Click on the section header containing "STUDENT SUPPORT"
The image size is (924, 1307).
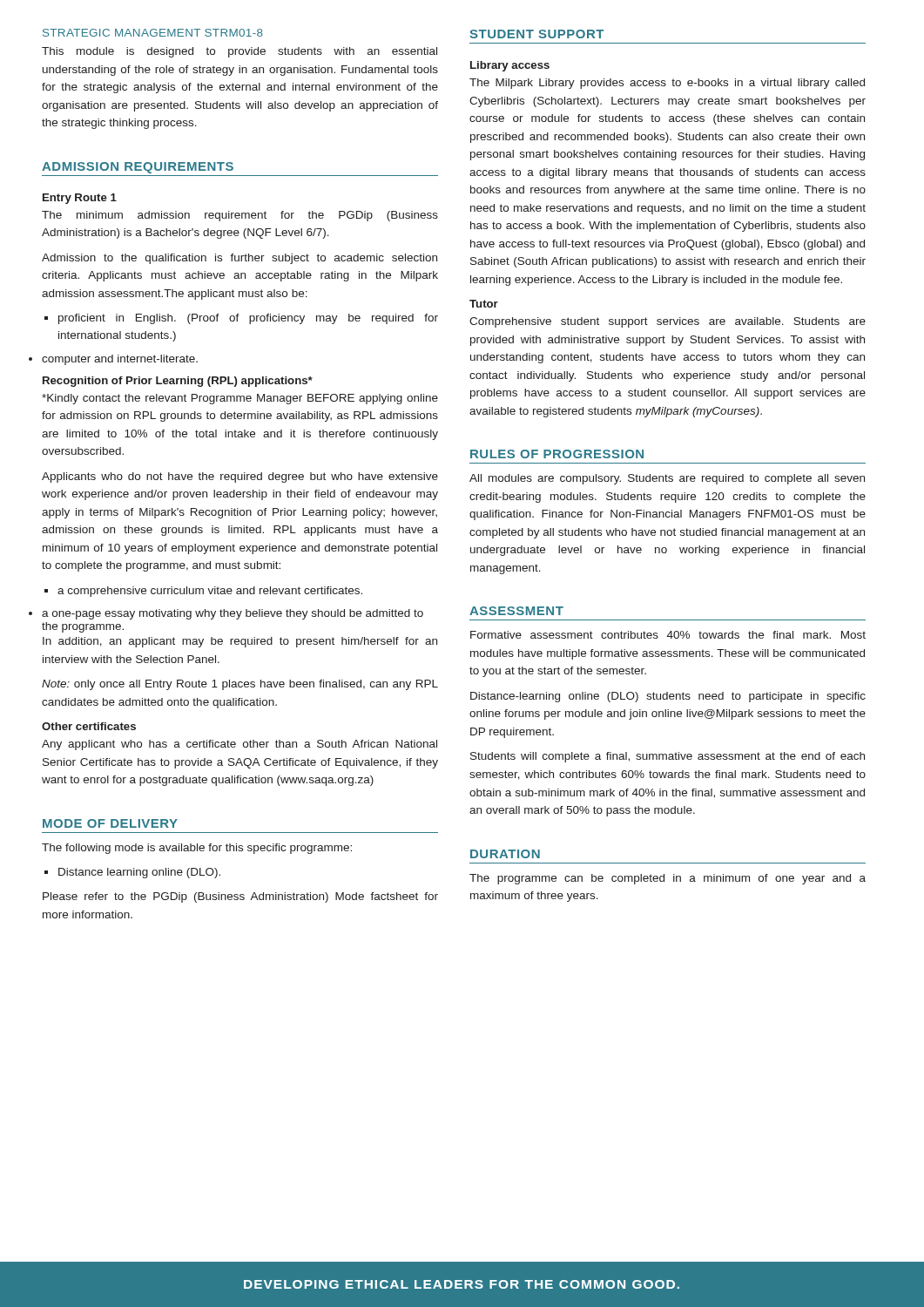coord(668,35)
